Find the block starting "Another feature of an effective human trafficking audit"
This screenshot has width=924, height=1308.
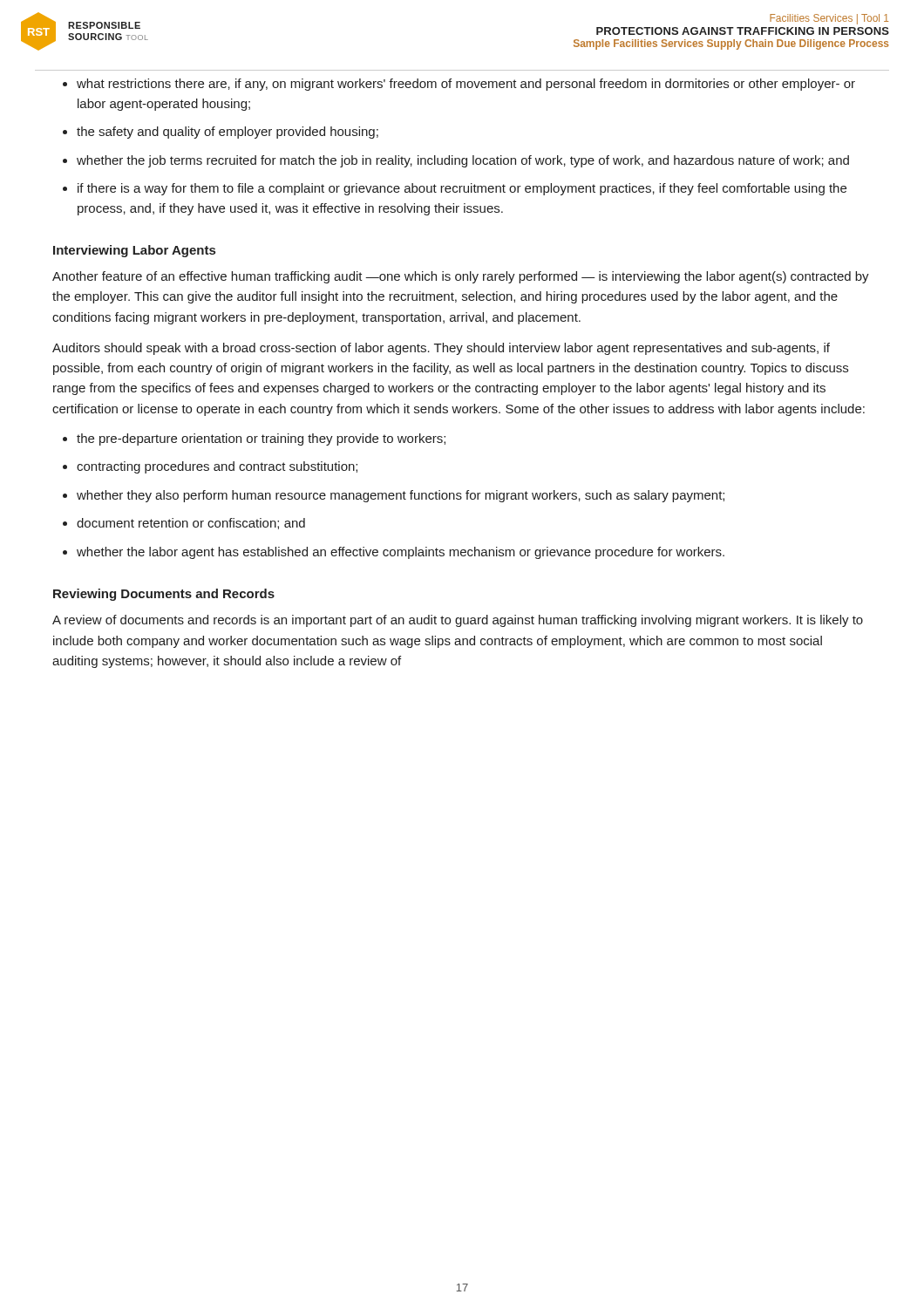462,296
